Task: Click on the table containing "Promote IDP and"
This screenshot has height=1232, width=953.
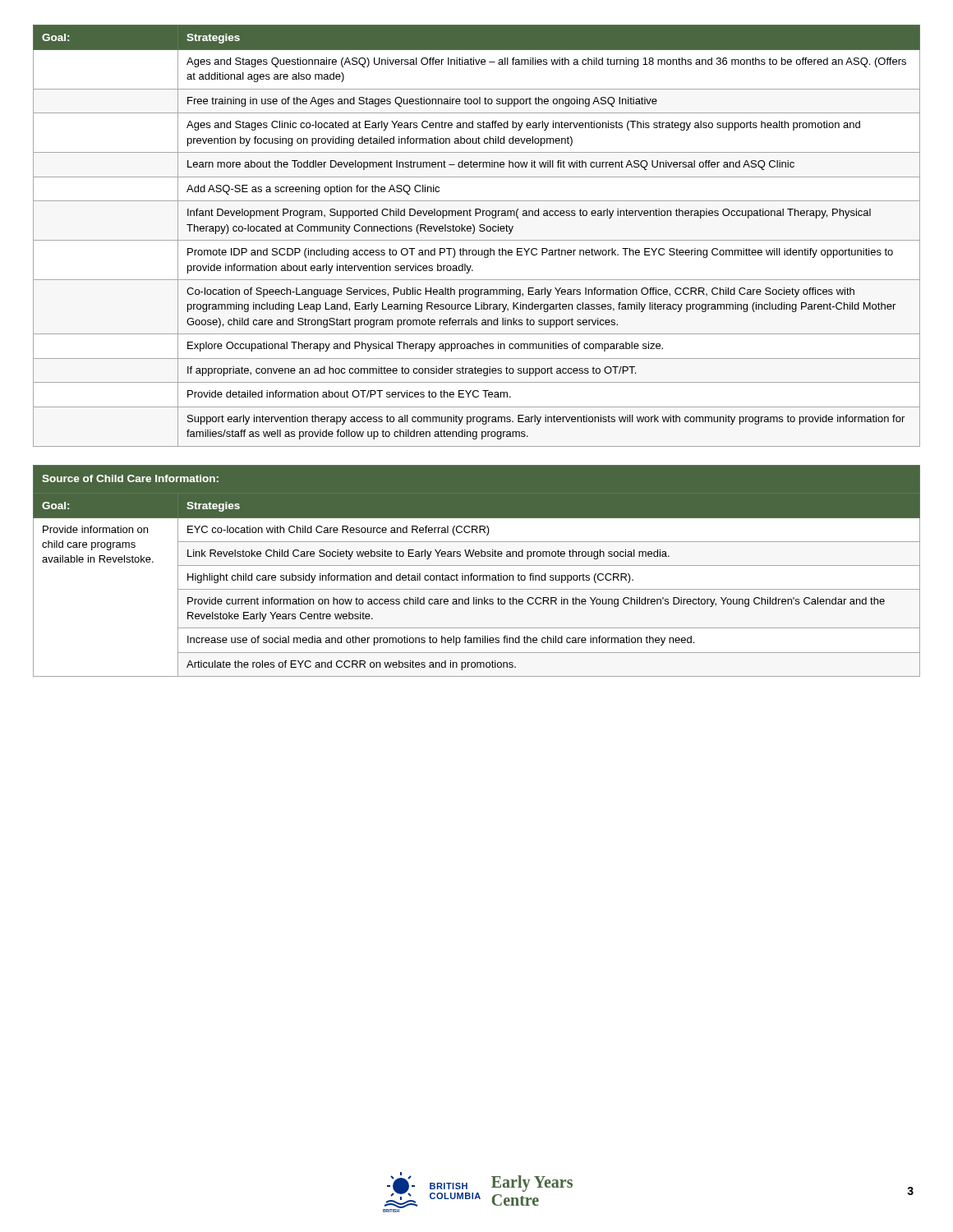Action: tap(476, 236)
